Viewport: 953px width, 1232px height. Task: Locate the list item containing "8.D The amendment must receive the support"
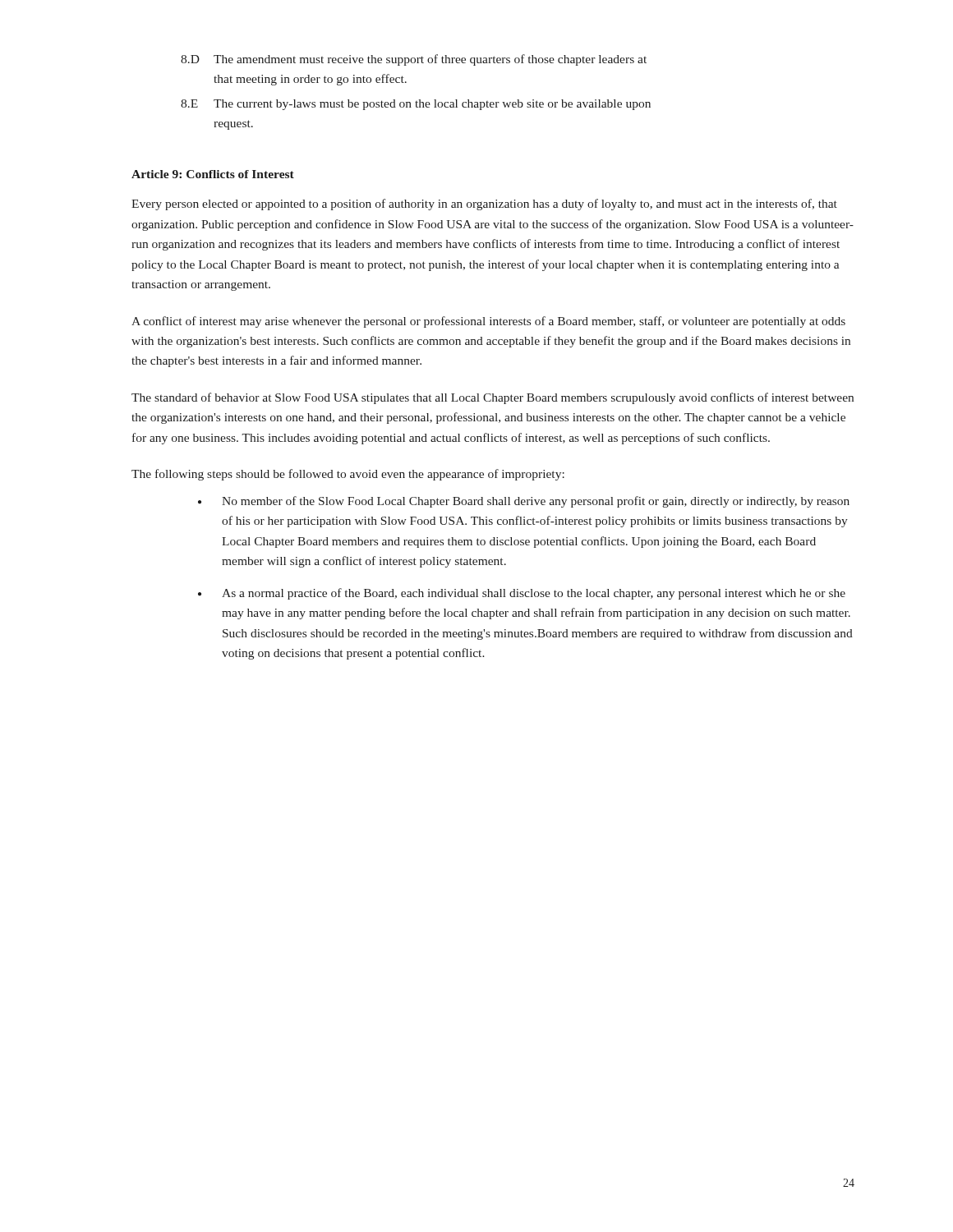pos(518,69)
